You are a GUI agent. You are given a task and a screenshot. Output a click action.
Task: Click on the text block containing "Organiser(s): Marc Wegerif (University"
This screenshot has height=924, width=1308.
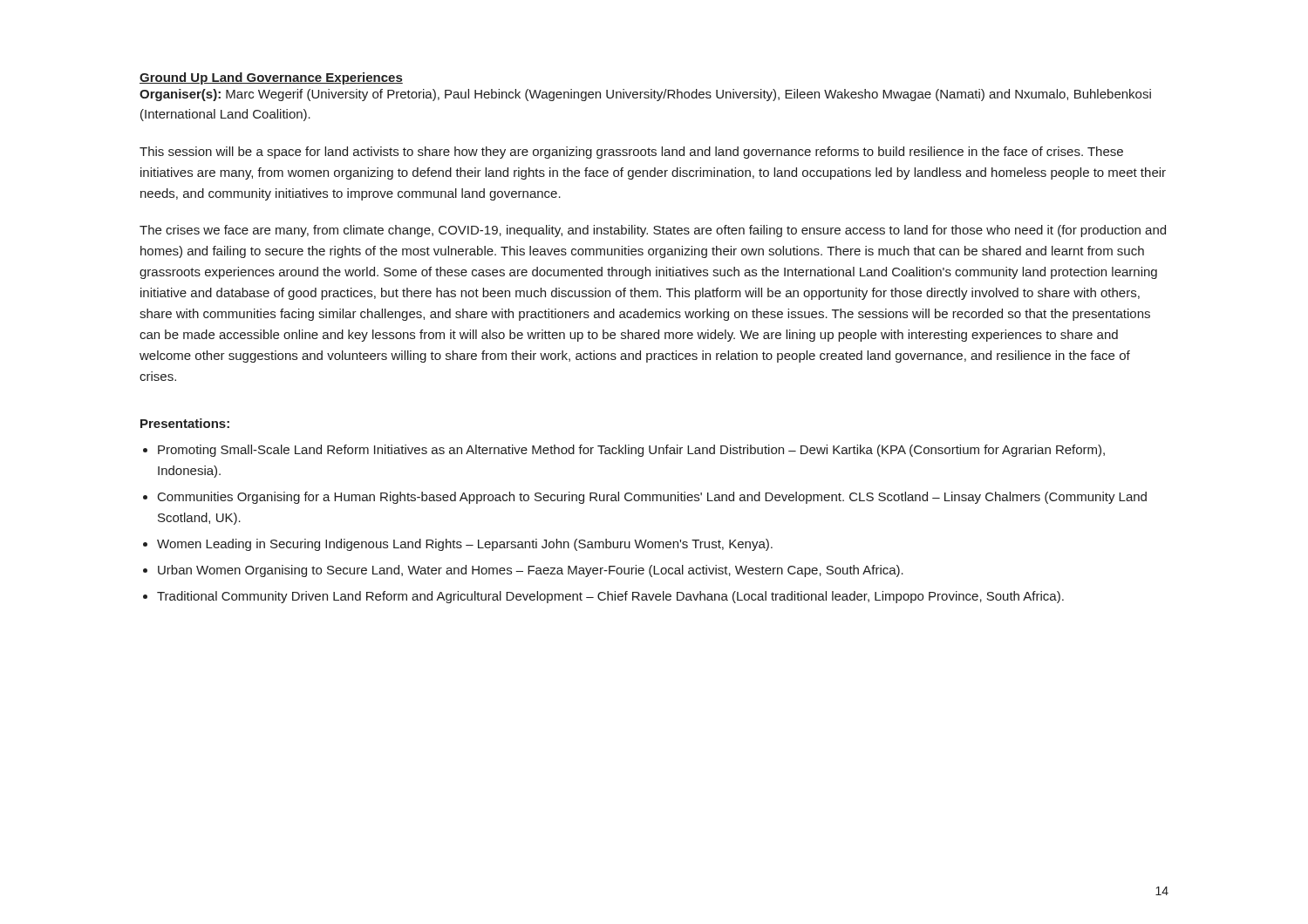(x=646, y=104)
